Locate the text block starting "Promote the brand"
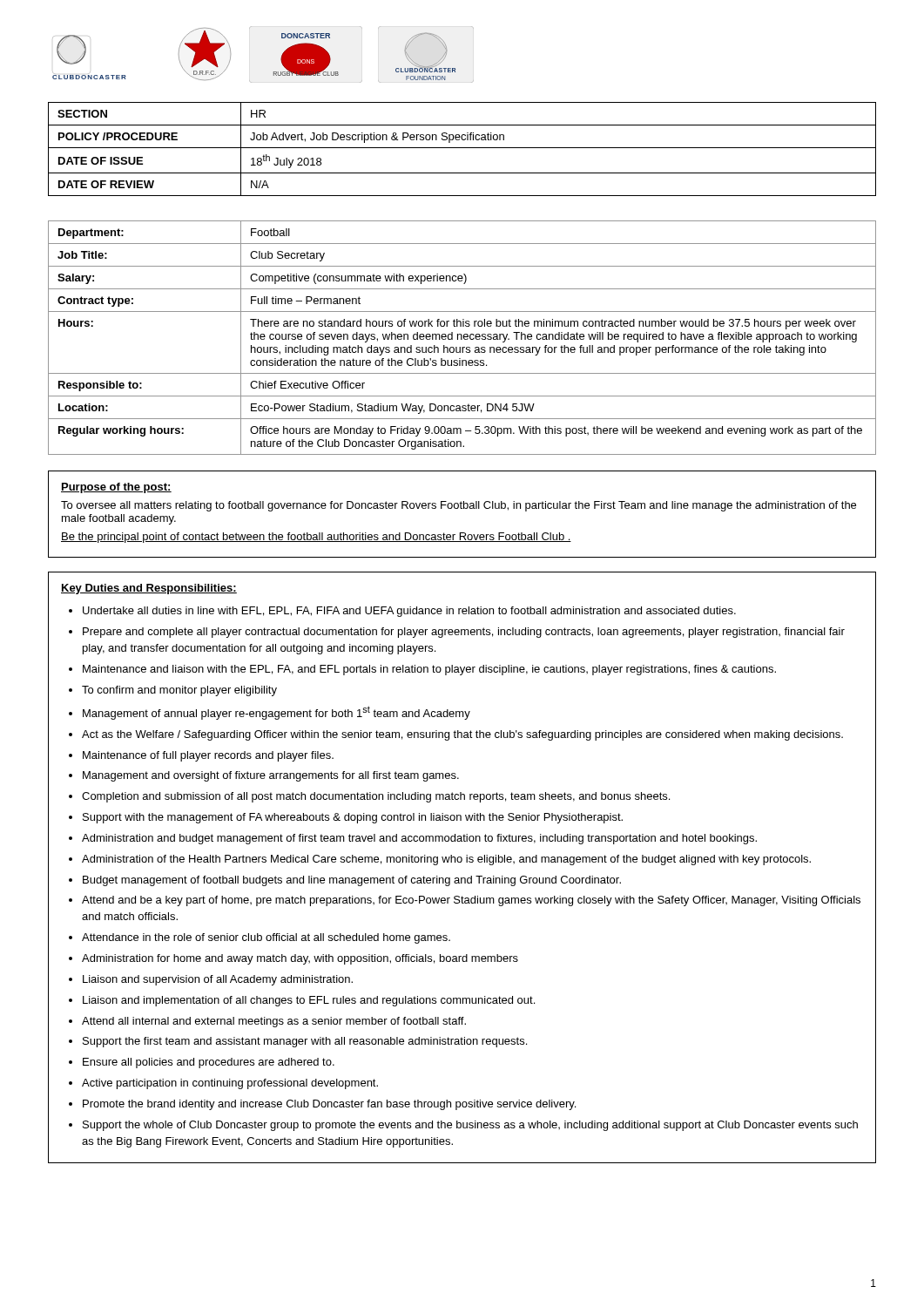924x1307 pixels. [329, 1104]
